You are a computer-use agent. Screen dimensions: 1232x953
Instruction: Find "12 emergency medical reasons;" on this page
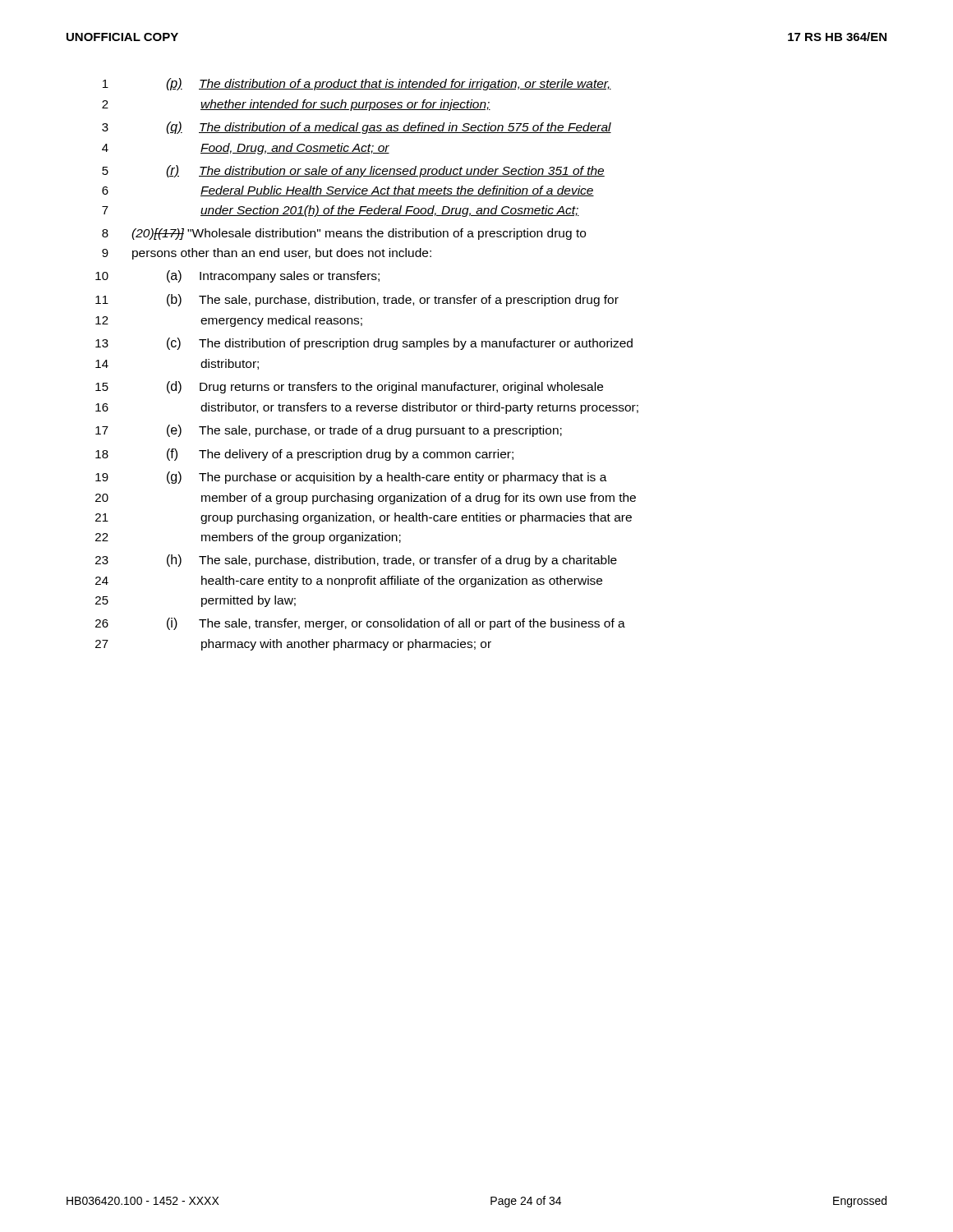coord(229,321)
